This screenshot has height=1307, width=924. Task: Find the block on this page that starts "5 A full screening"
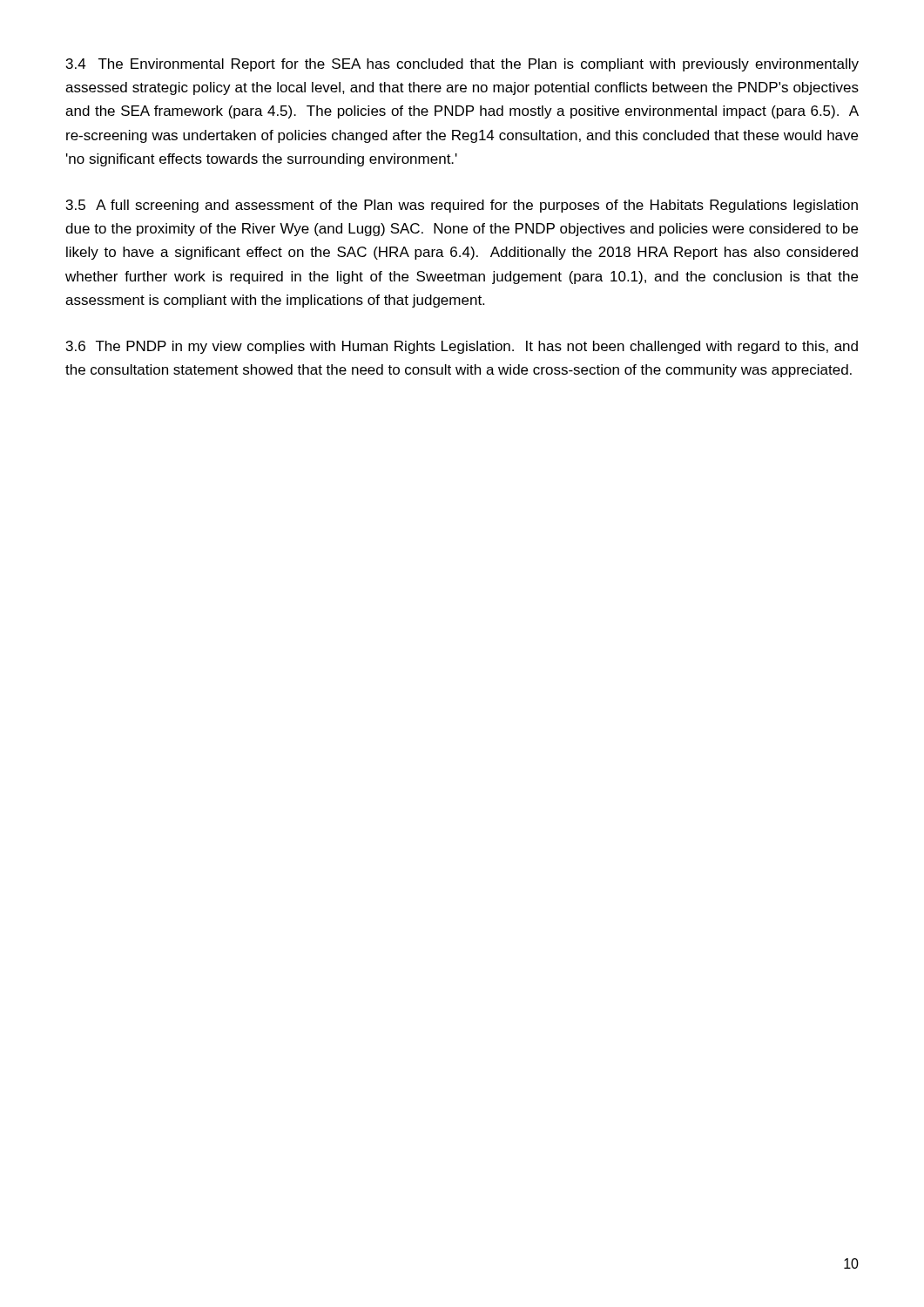click(x=462, y=253)
